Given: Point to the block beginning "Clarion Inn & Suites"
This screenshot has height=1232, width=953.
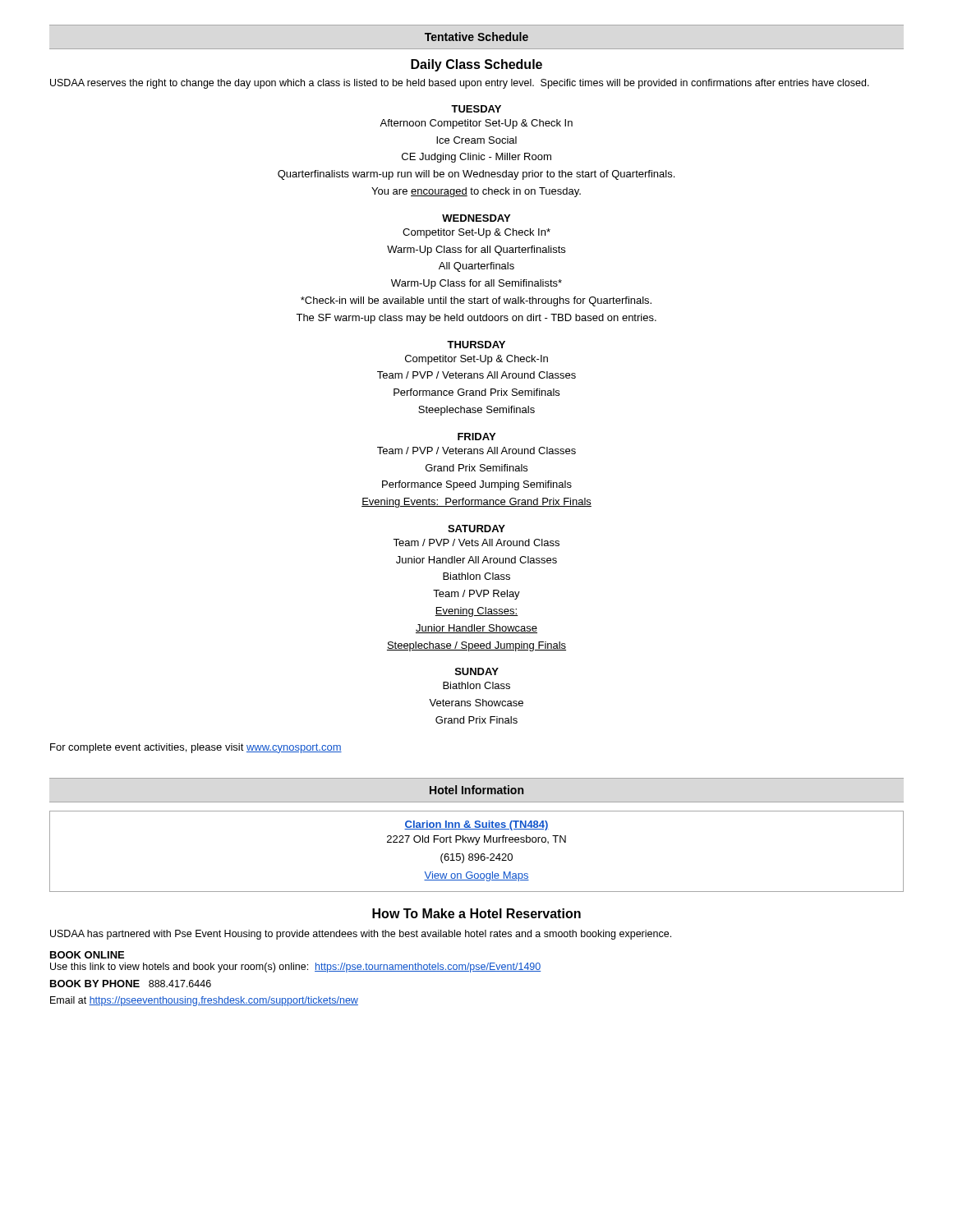Looking at the screenshot, I should click(x=476, y=851).
